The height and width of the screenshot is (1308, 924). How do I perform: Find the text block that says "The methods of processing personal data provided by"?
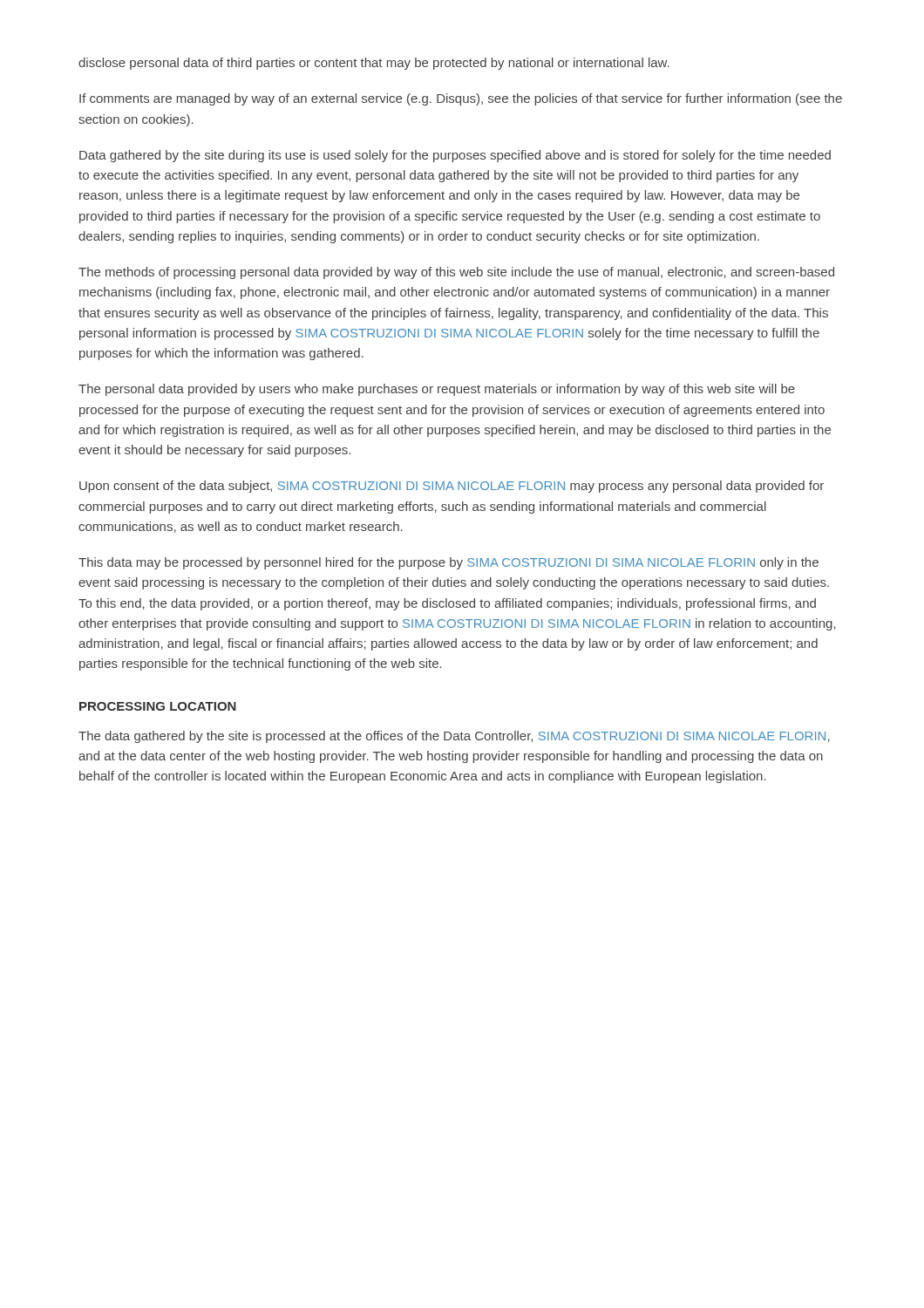point(457,312)
